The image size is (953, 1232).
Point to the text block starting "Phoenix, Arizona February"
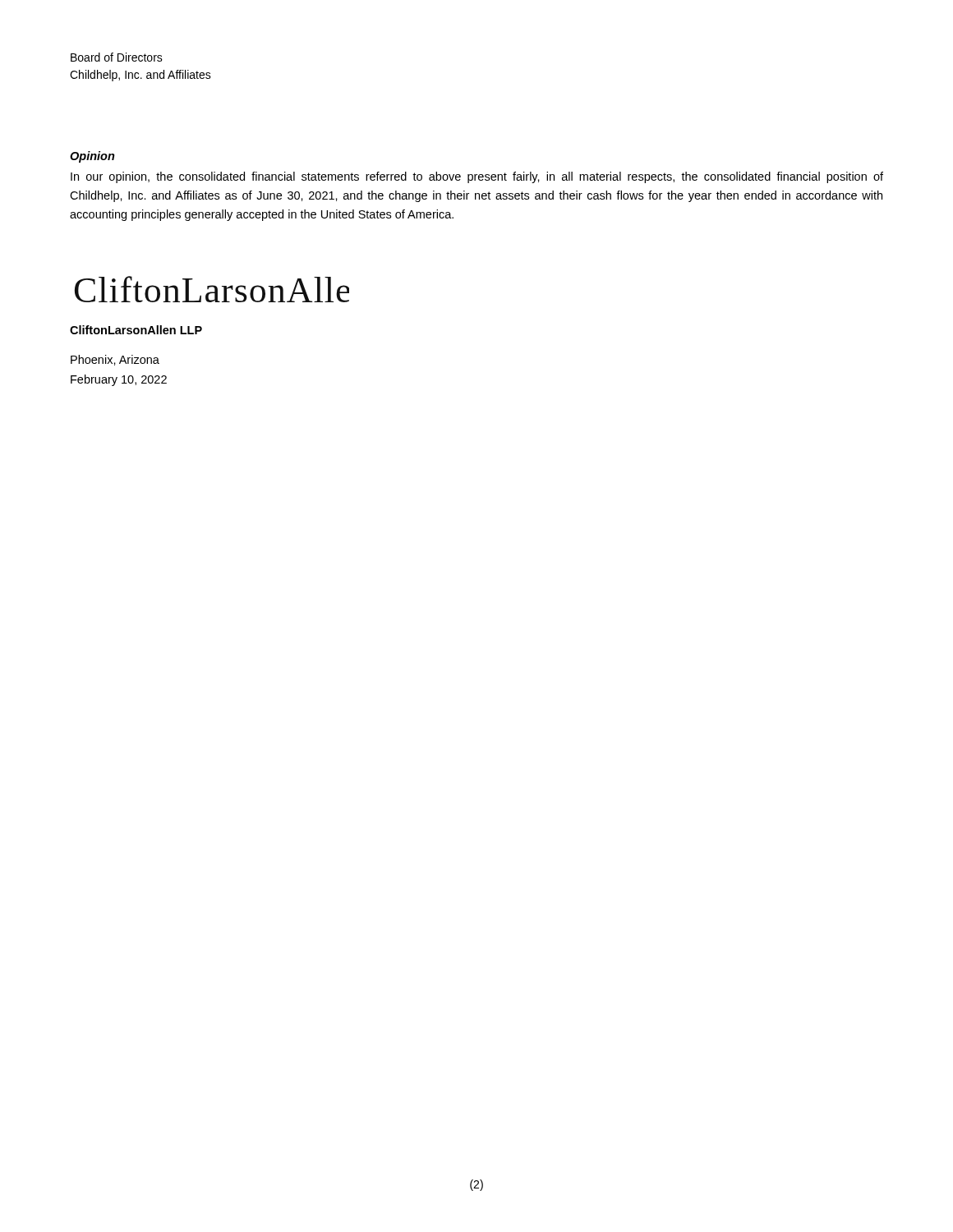point(119,370)
